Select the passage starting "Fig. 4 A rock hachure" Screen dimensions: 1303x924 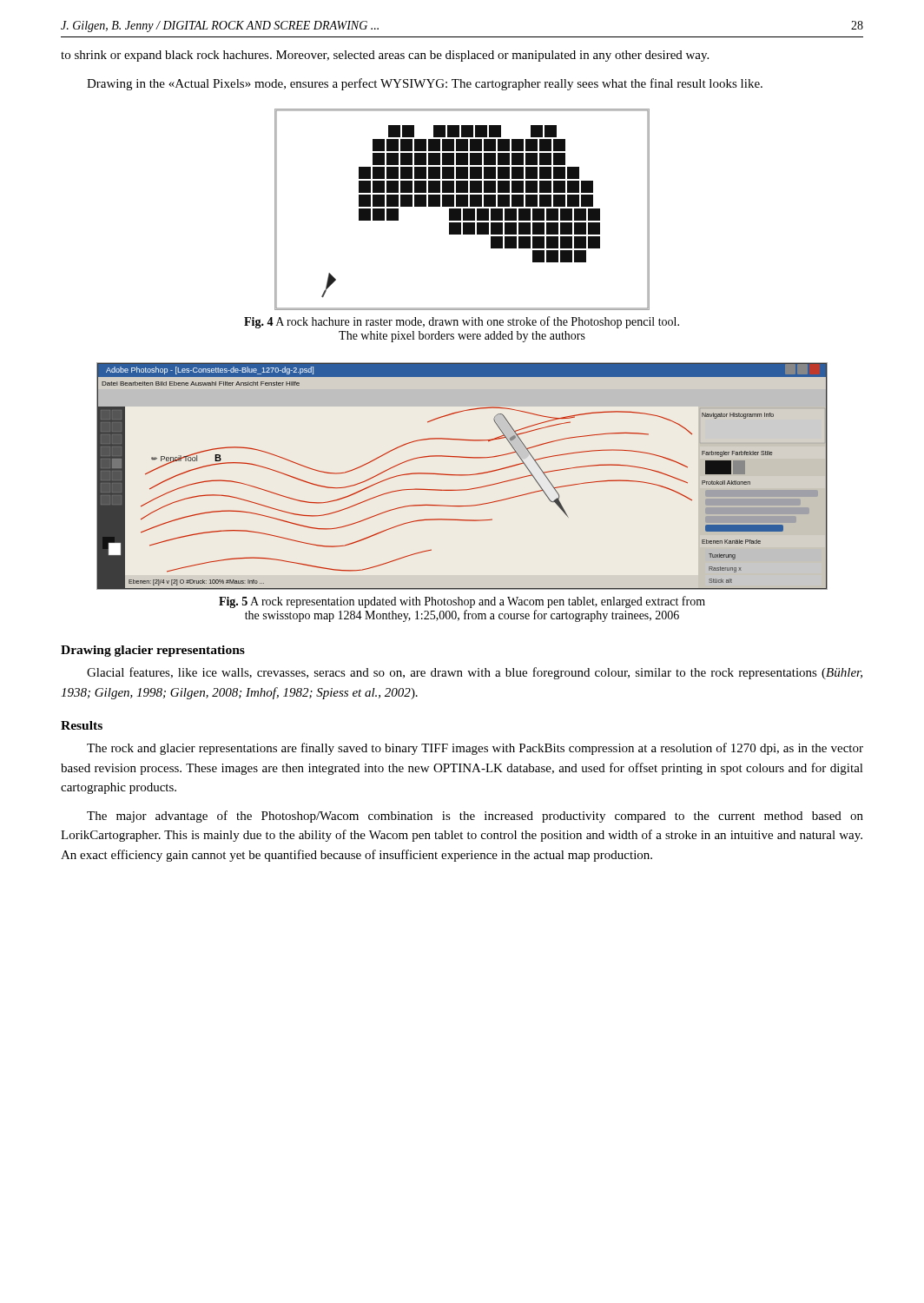click(x=462, y=329)
